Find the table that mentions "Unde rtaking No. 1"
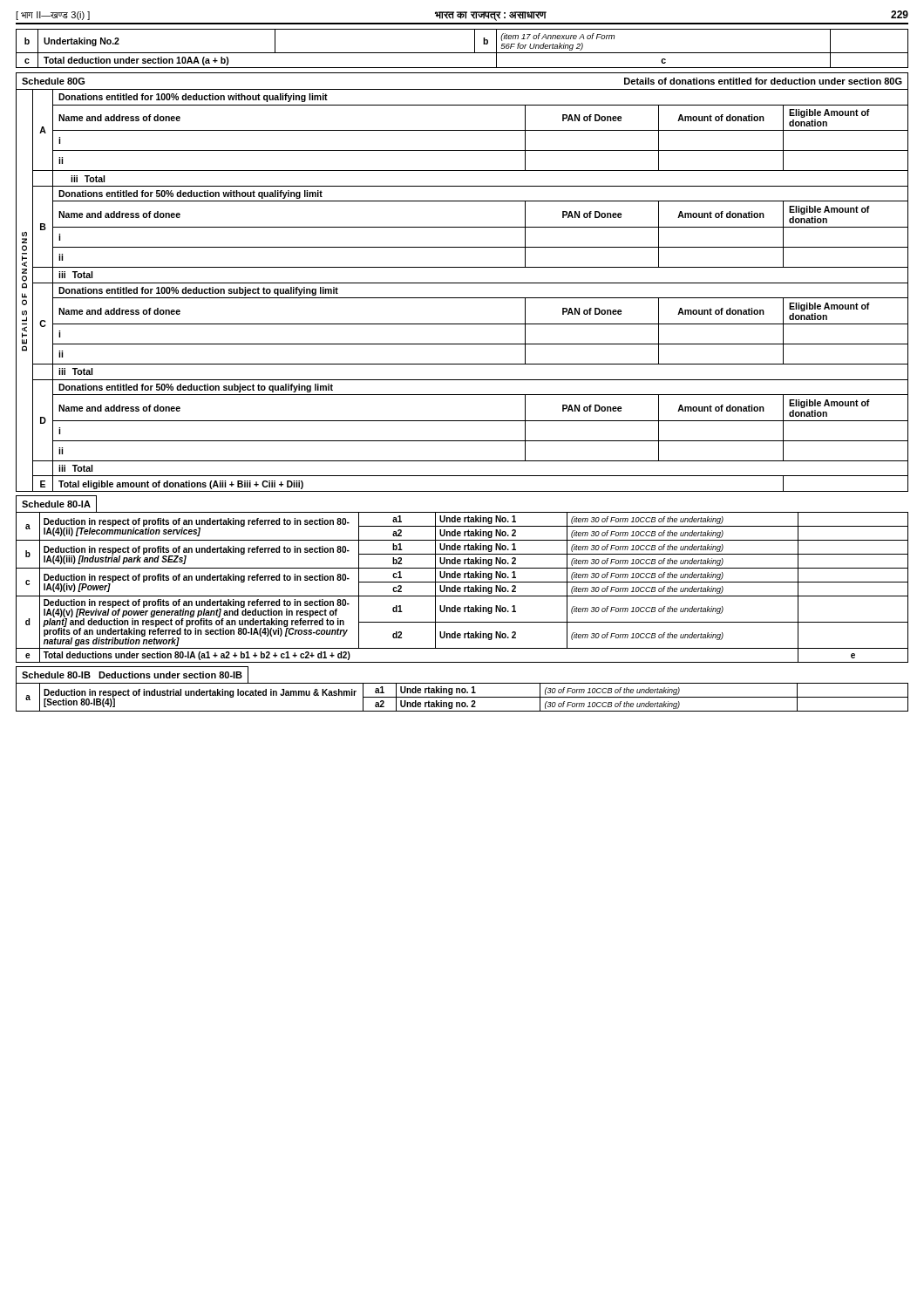 [462, 587]
